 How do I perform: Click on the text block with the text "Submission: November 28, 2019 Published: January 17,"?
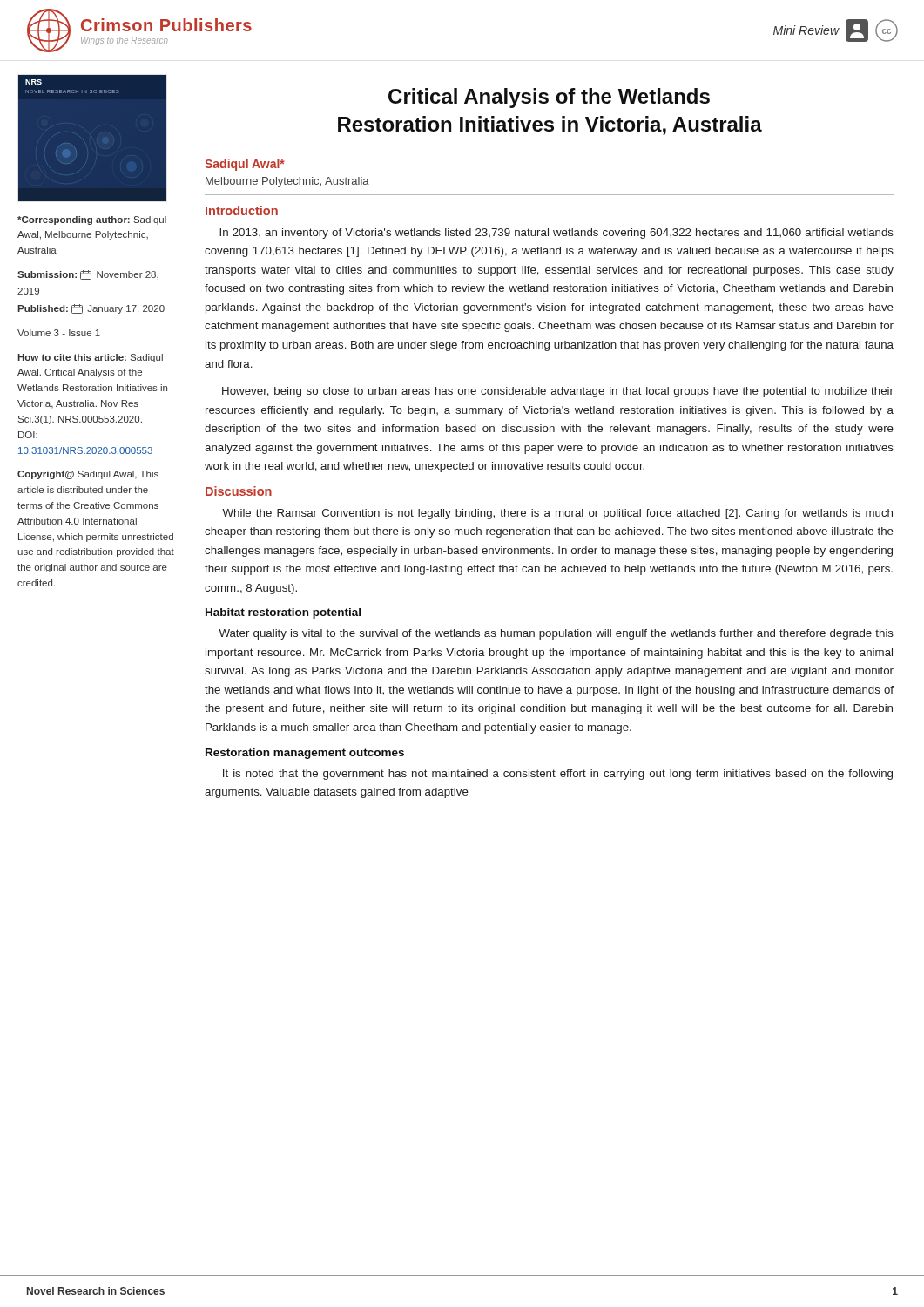coord(88,275)
